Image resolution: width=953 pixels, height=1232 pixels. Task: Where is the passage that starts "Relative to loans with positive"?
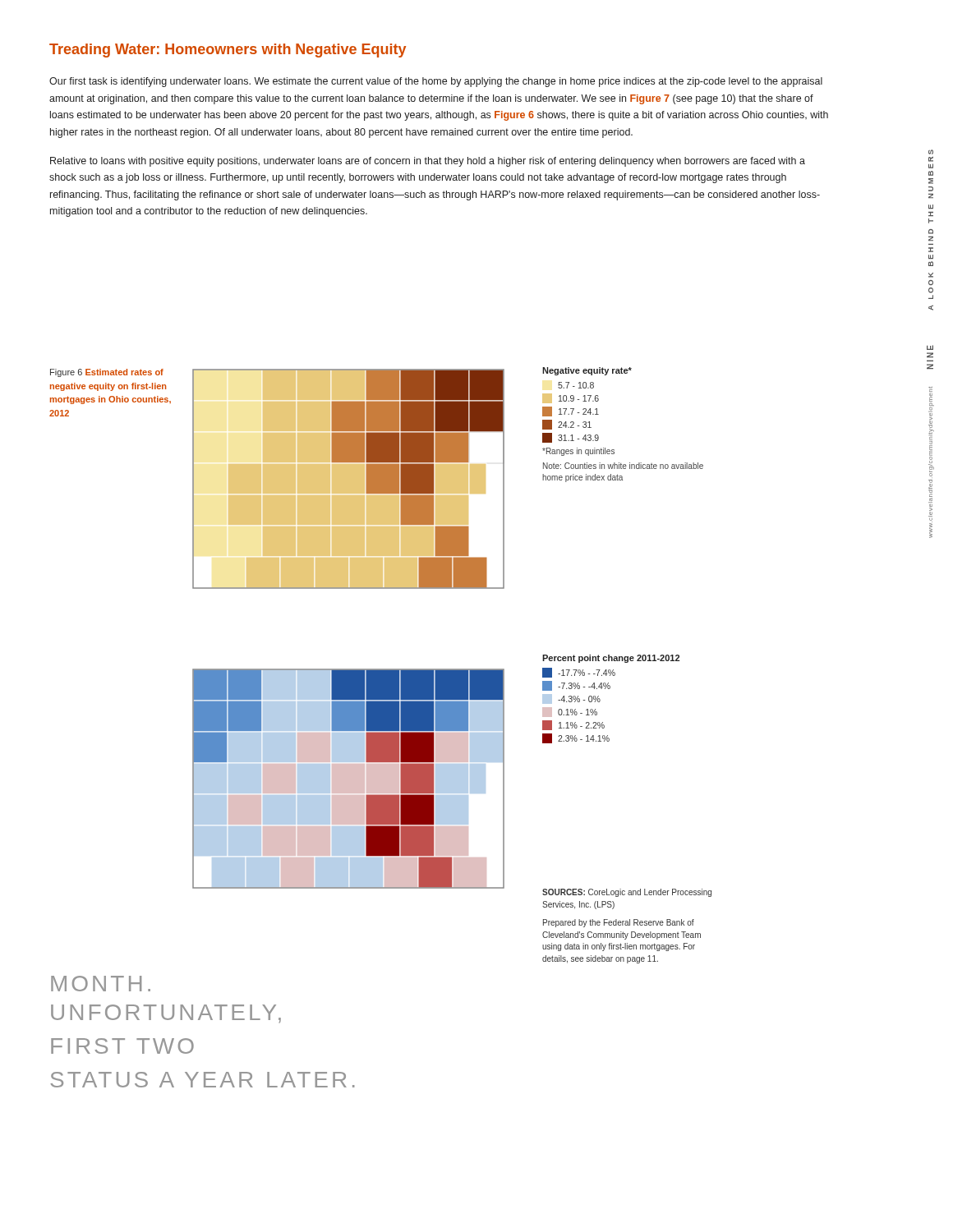[435, 186]
